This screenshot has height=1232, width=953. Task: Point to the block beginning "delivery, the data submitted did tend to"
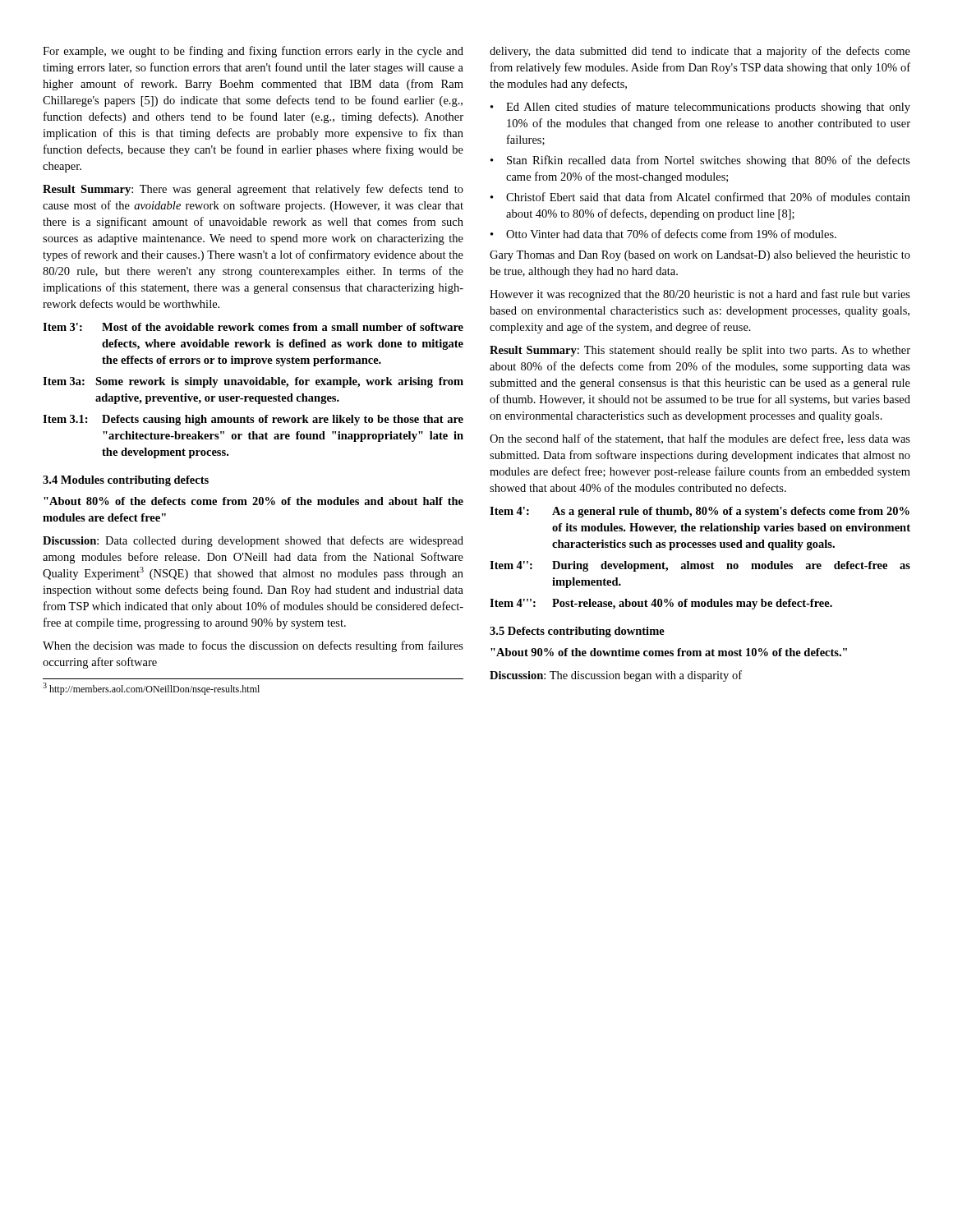700,67
